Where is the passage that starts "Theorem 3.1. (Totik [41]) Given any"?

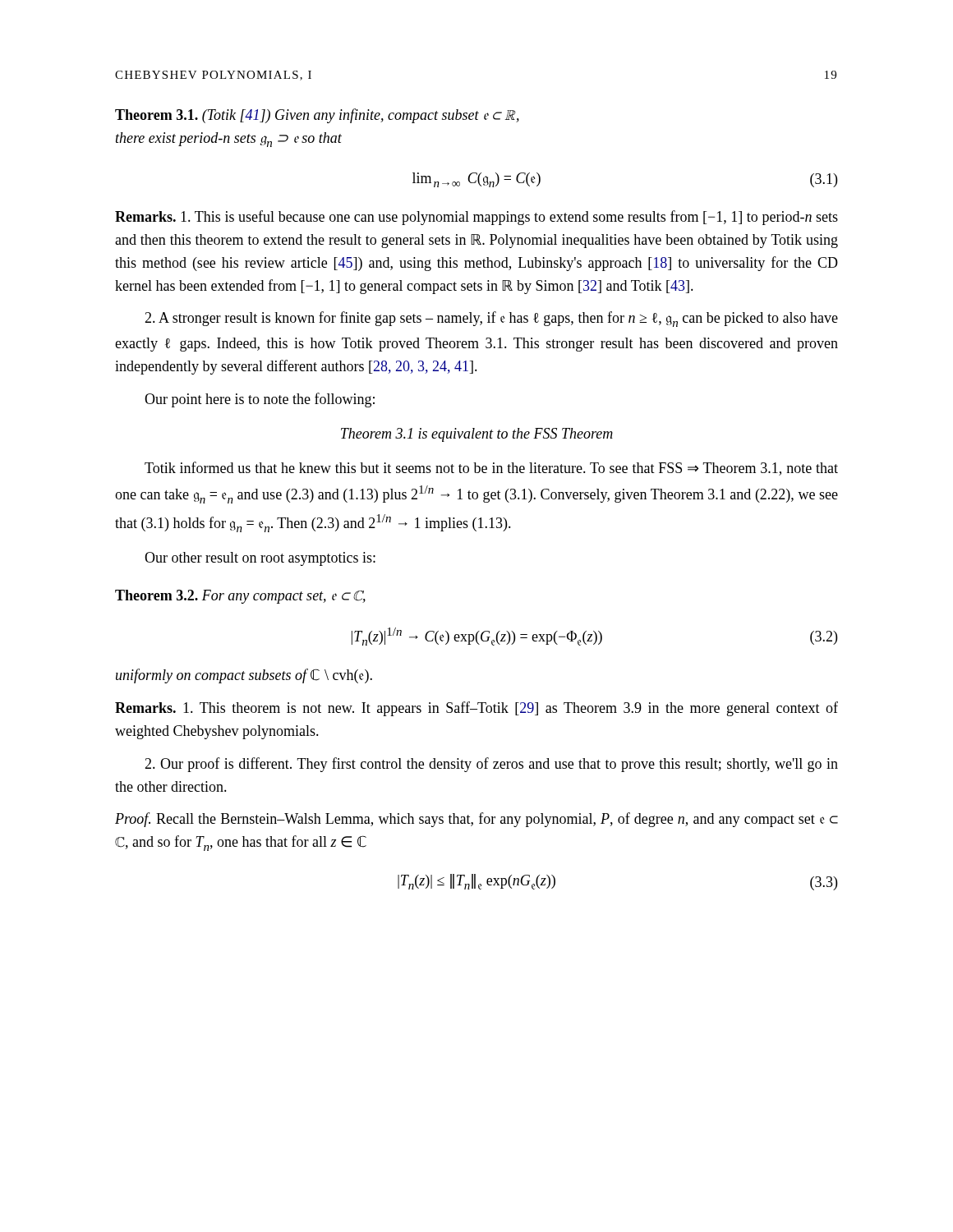pos(317,128)
